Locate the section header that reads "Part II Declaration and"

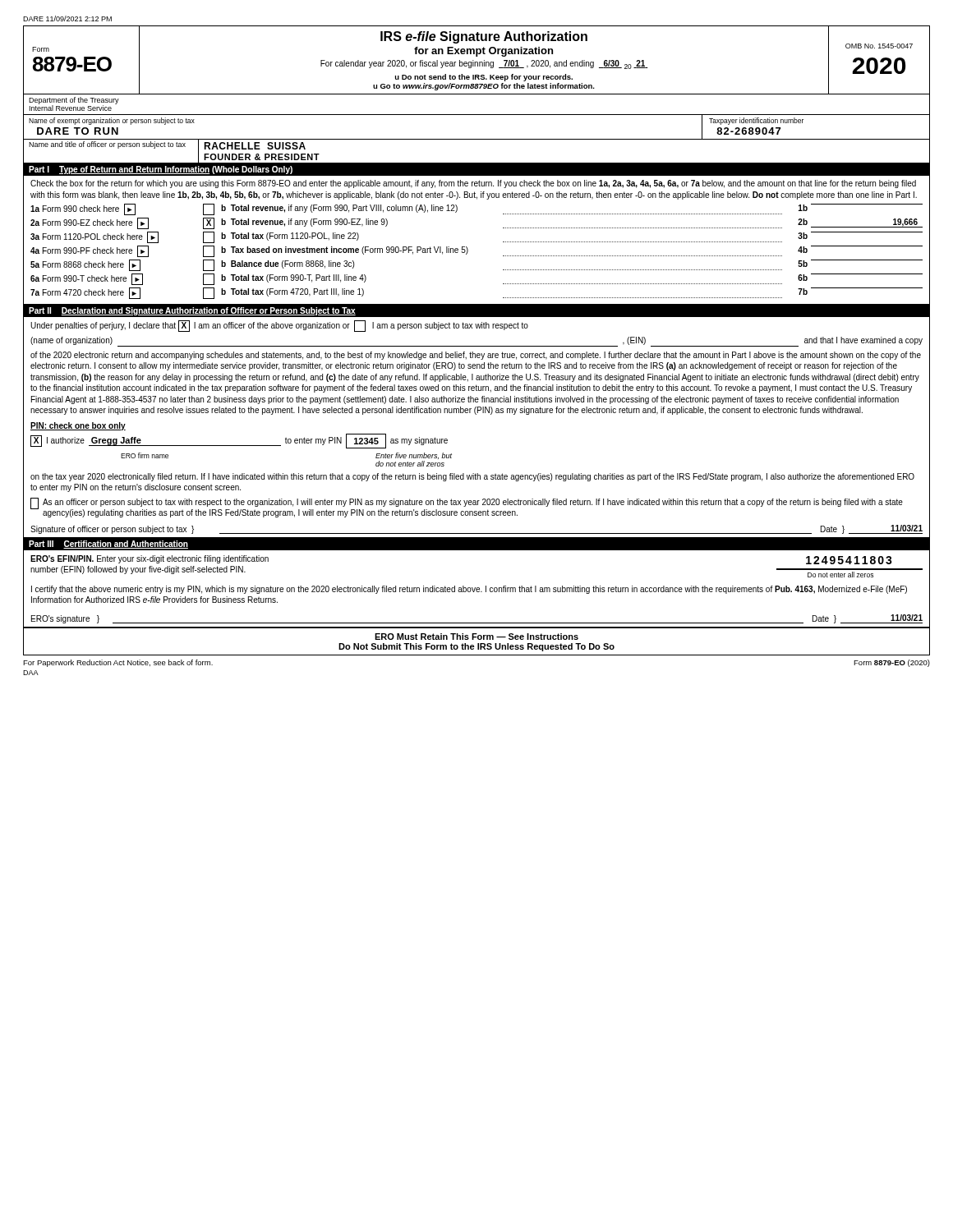(192, 311)
